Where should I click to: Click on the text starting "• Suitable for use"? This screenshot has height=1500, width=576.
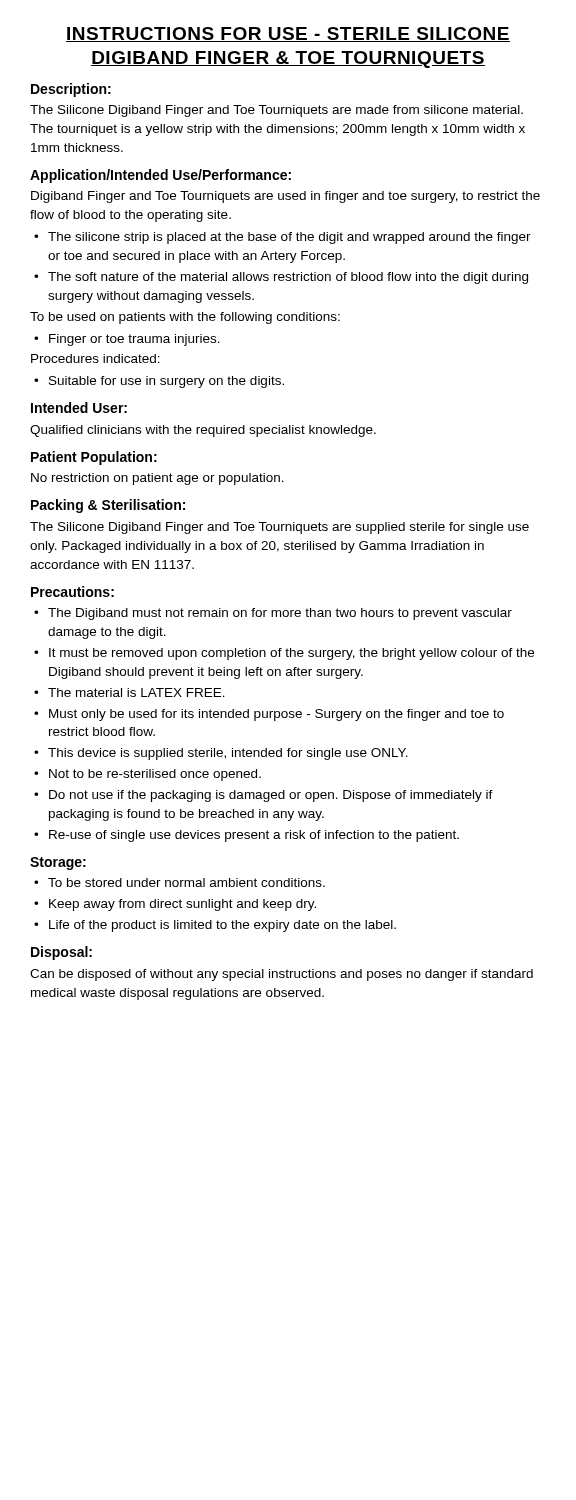[290, 382]
